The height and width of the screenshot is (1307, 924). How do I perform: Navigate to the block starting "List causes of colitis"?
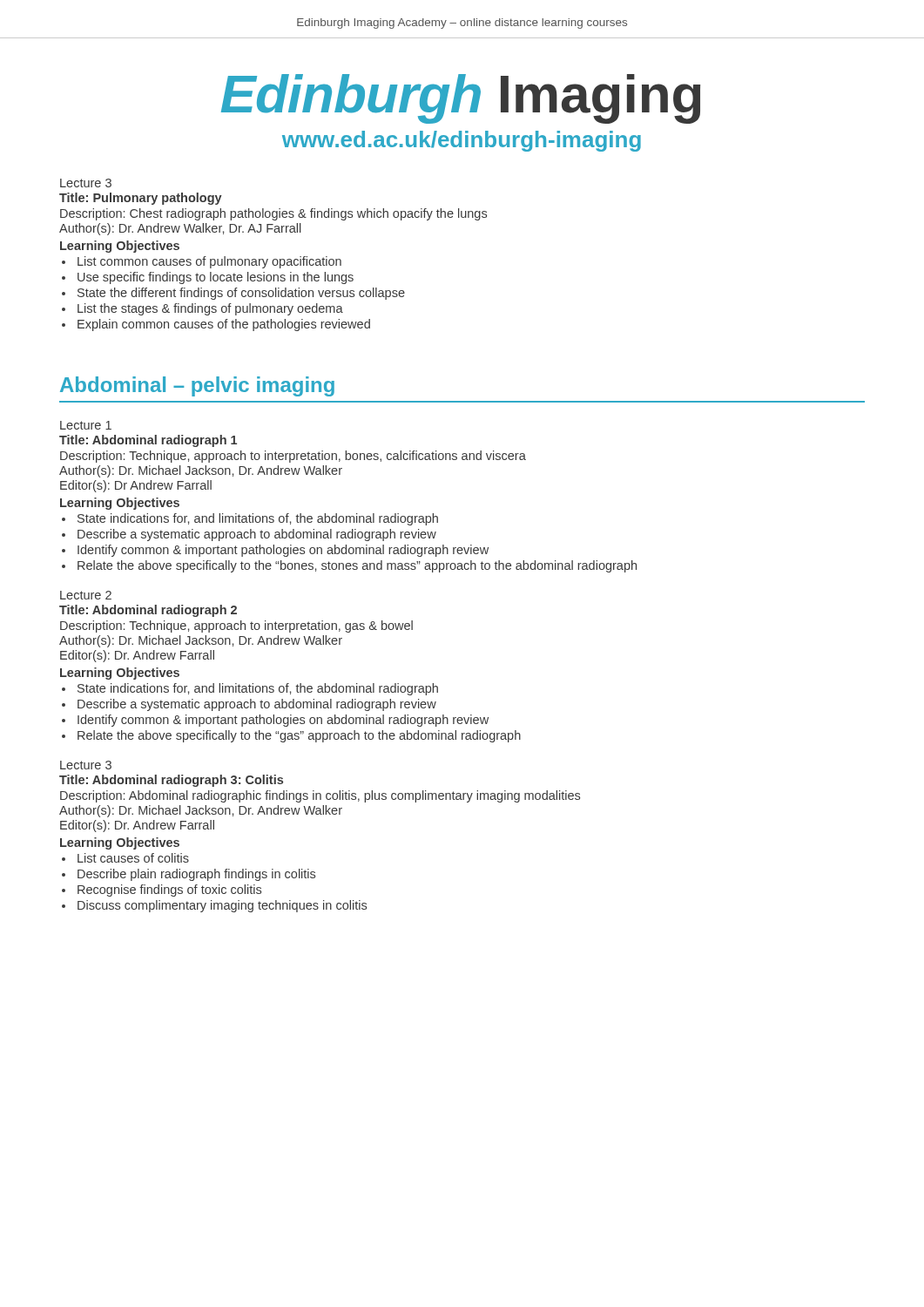(133, 858)
